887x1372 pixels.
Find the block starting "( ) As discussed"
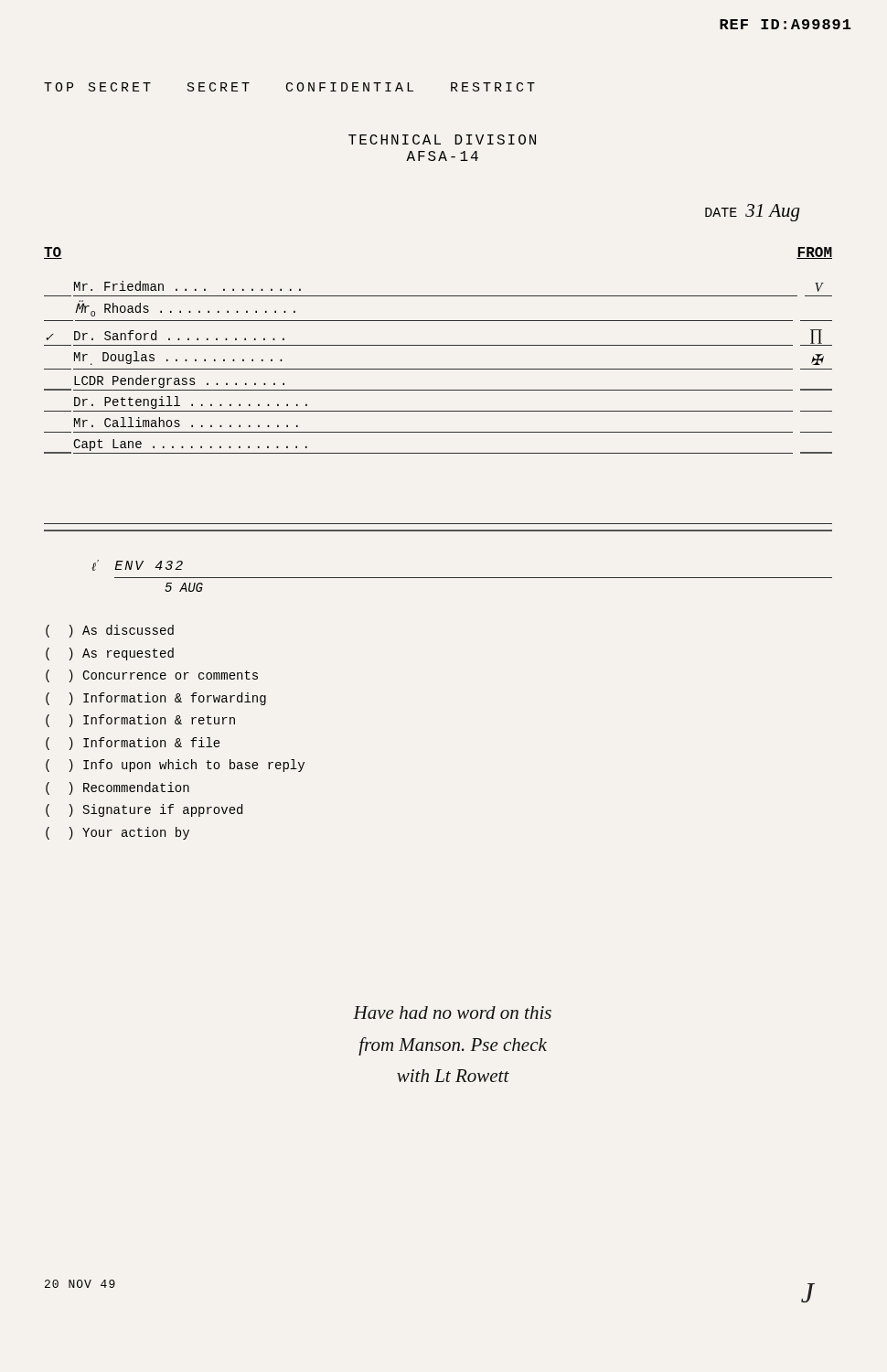[109, 631]
